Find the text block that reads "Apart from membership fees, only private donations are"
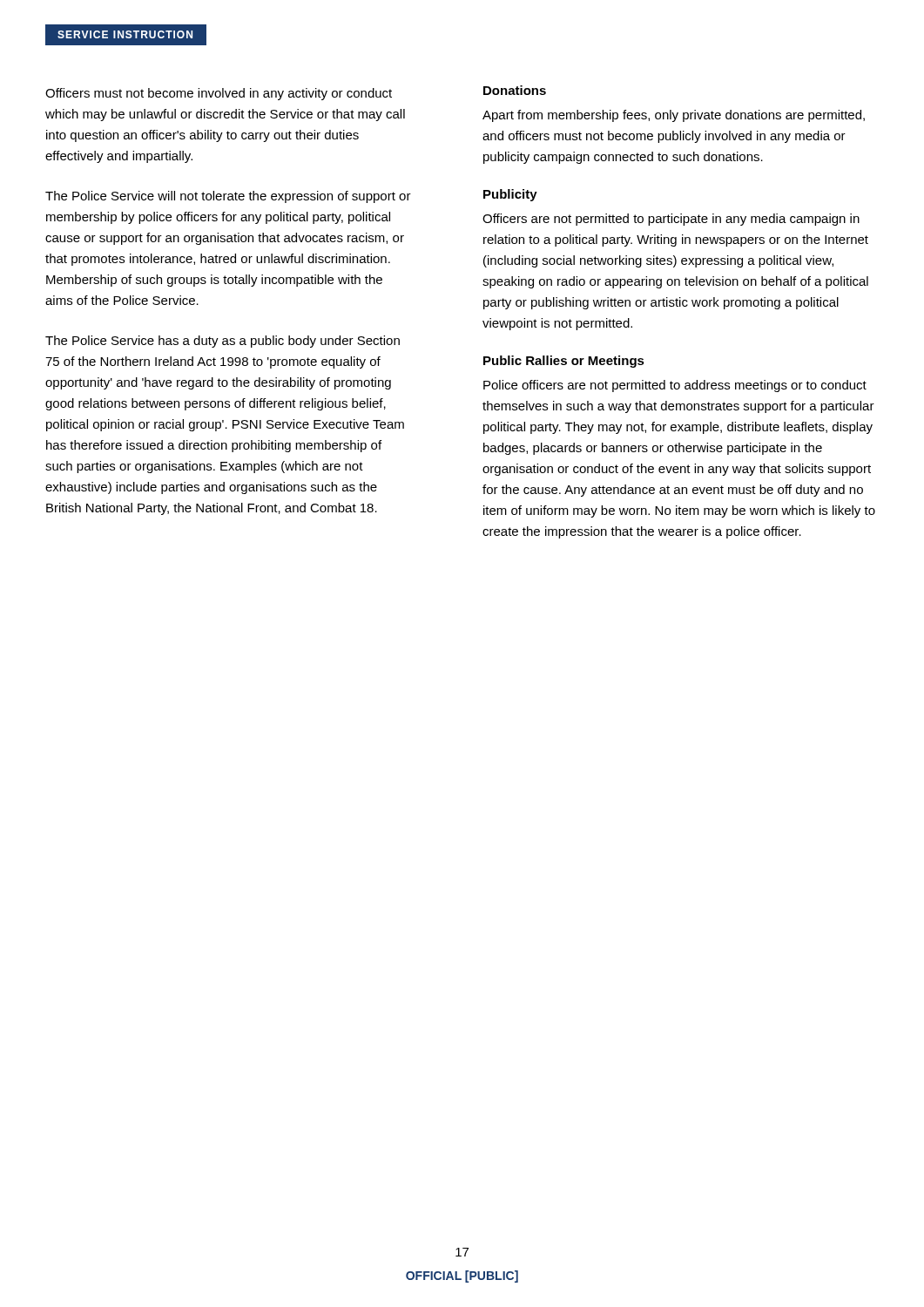 pos(674,135)
